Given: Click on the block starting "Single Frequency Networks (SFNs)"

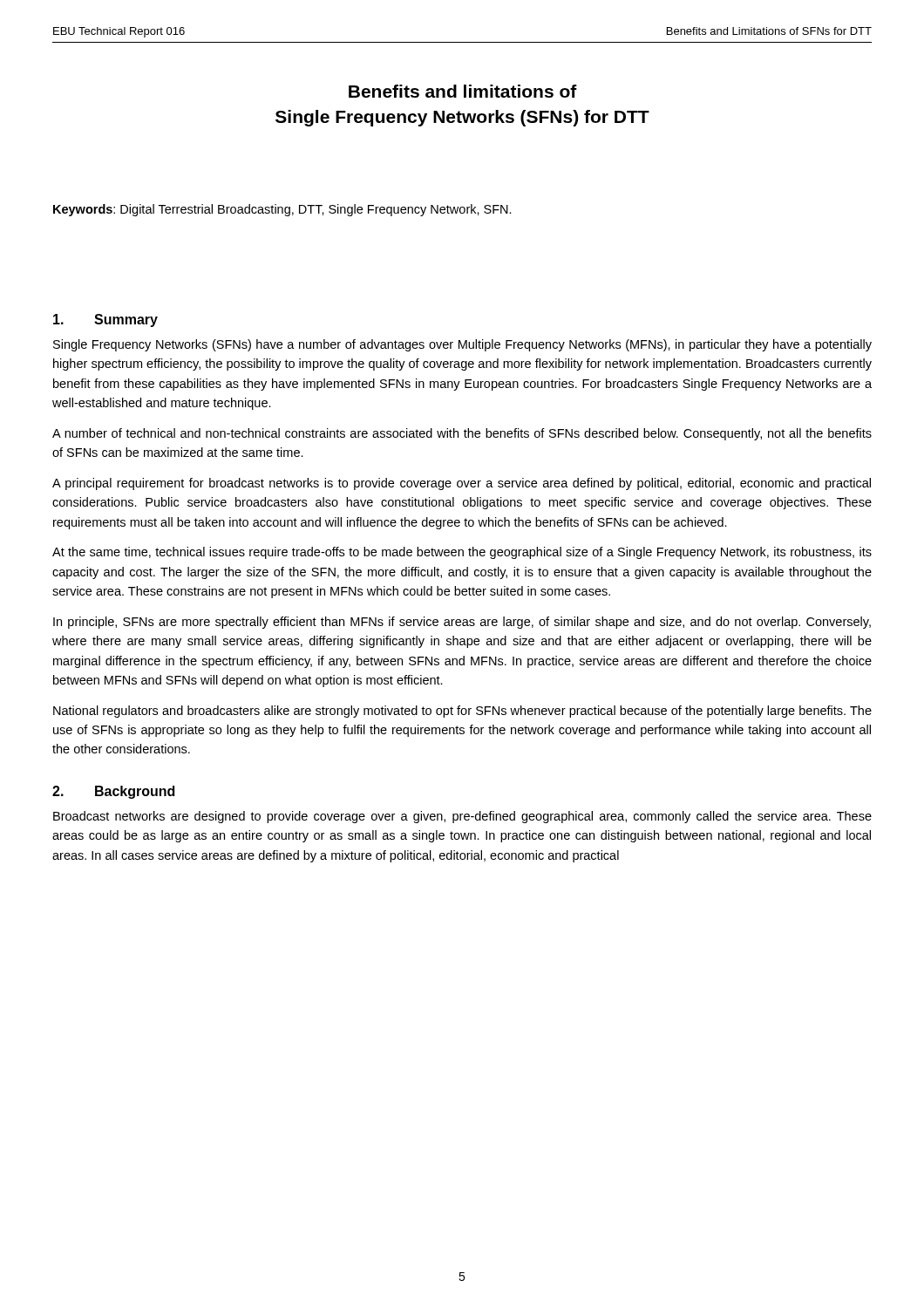Looking at the screenshot, I should tap(462, 374).
